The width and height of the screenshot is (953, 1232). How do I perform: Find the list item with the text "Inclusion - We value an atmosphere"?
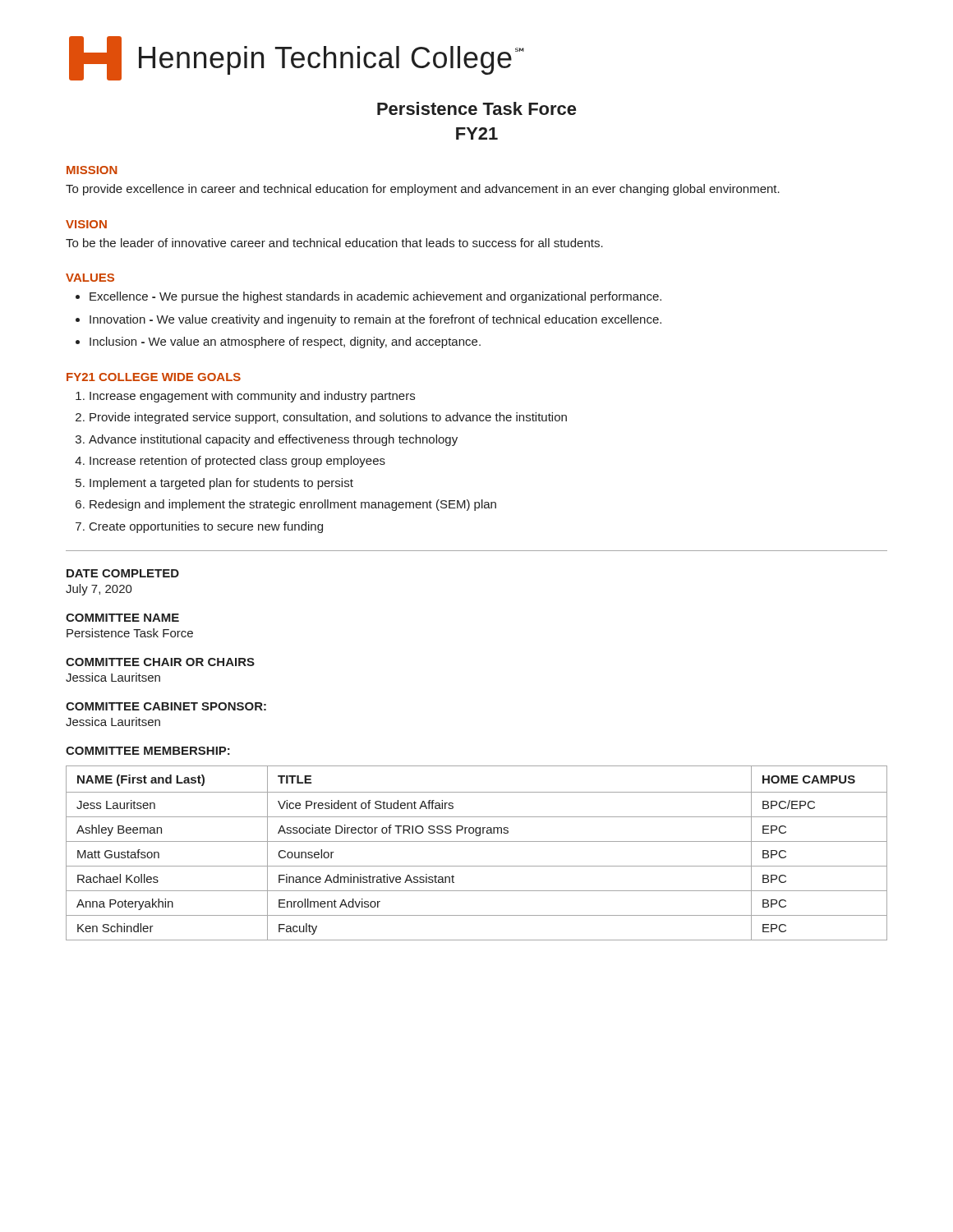285,341
